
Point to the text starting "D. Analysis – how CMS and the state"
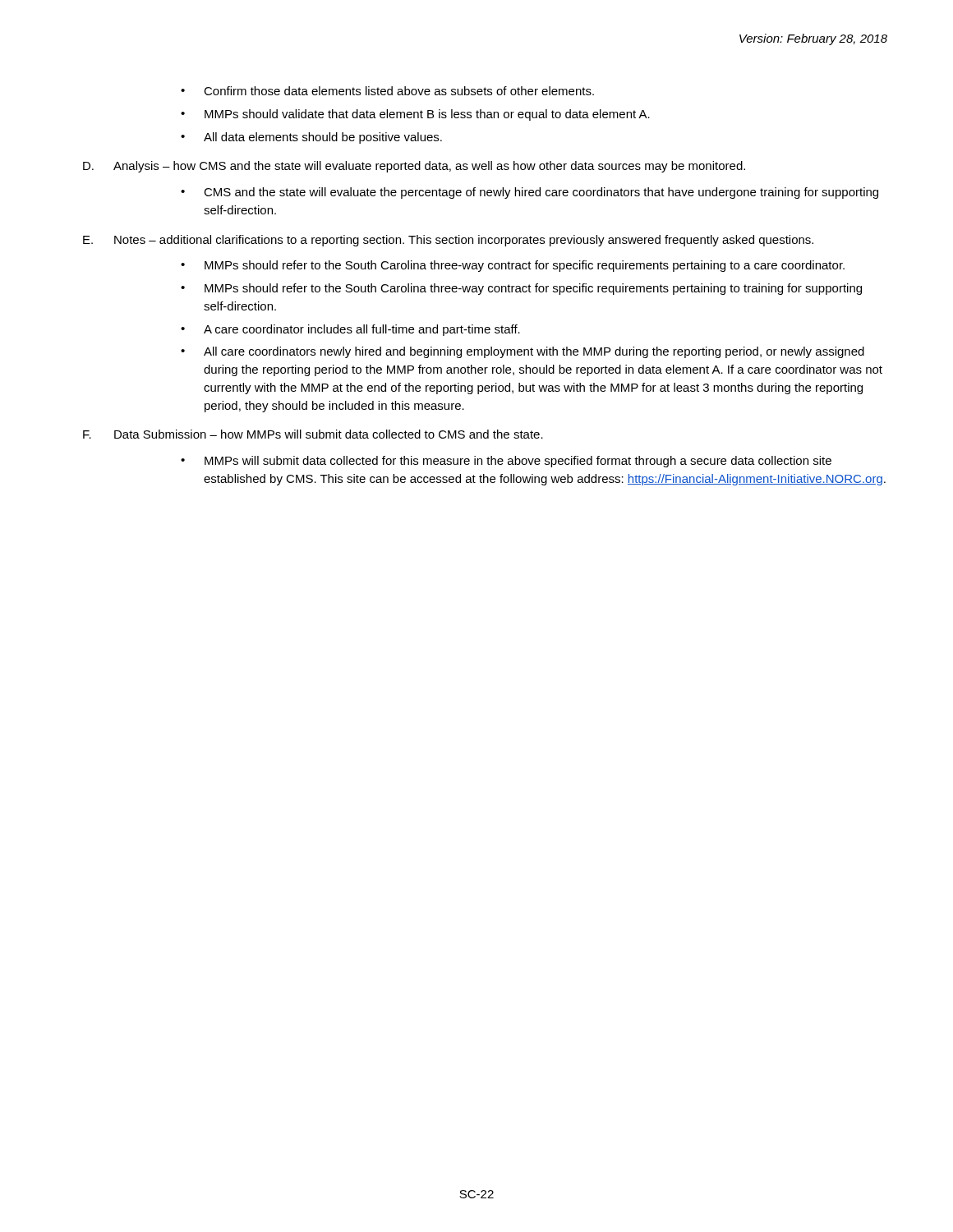[x=485, y=166]
